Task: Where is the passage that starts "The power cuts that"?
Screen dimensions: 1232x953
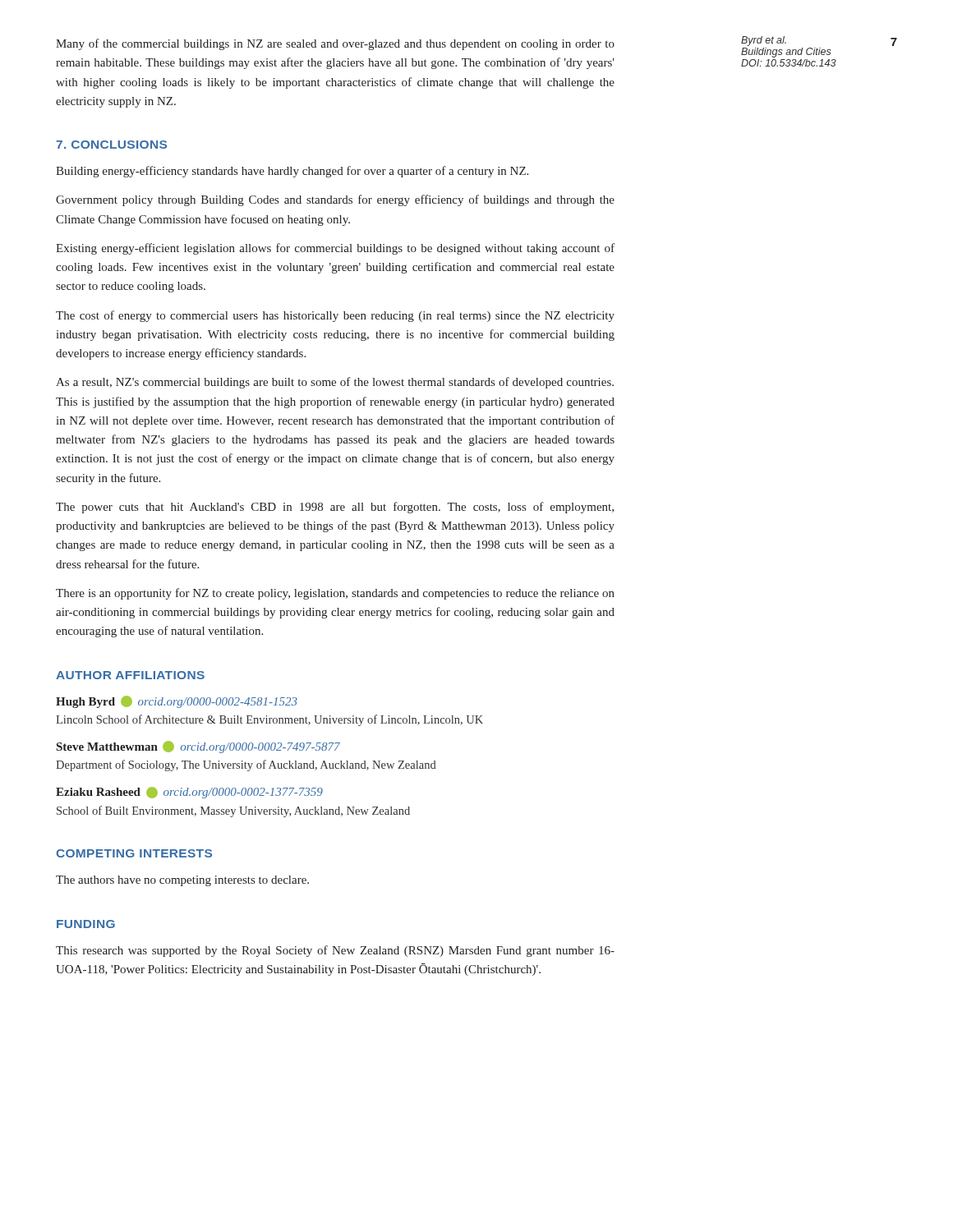Action: point(335,535)
